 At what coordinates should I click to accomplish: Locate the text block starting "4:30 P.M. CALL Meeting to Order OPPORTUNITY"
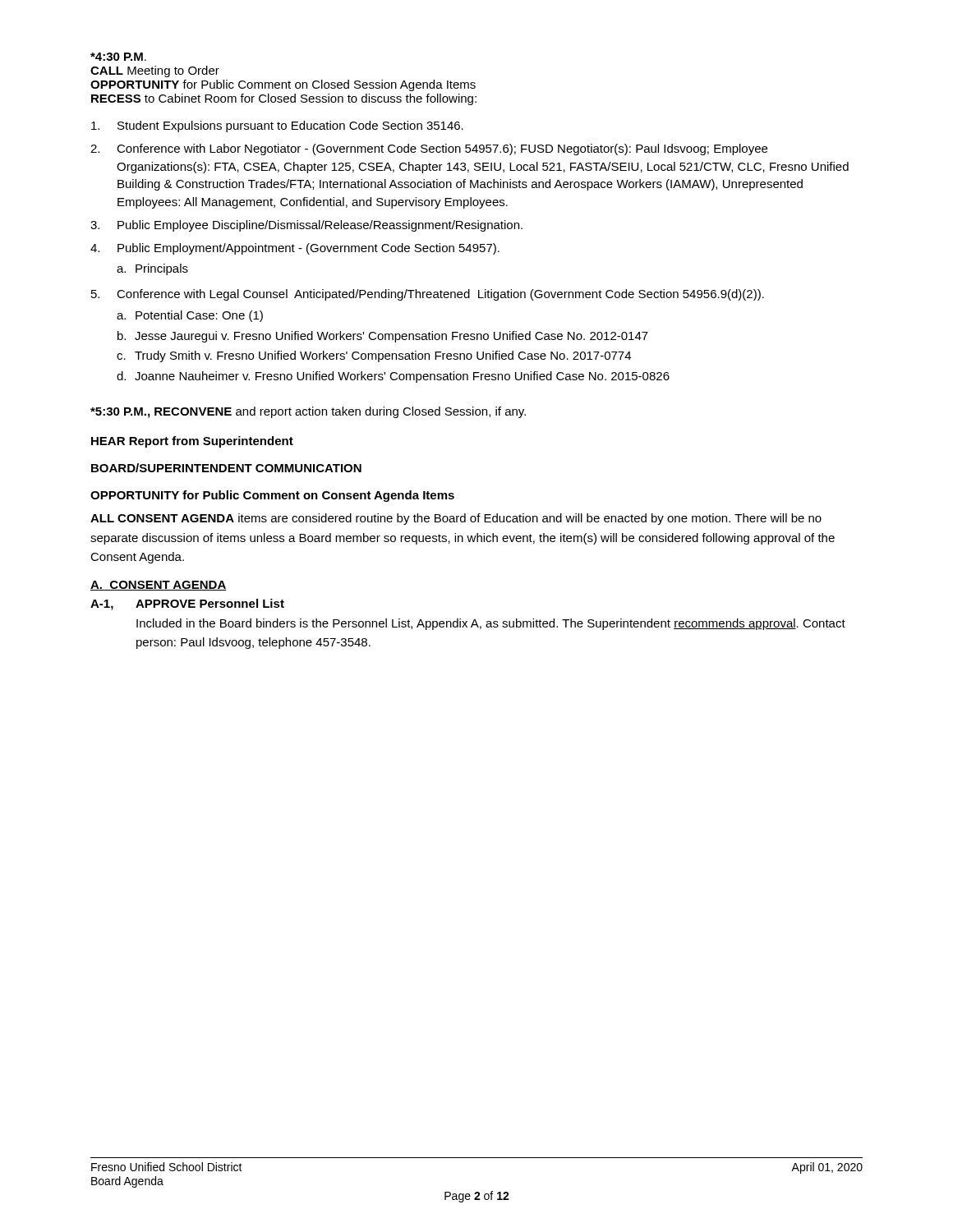476,77
